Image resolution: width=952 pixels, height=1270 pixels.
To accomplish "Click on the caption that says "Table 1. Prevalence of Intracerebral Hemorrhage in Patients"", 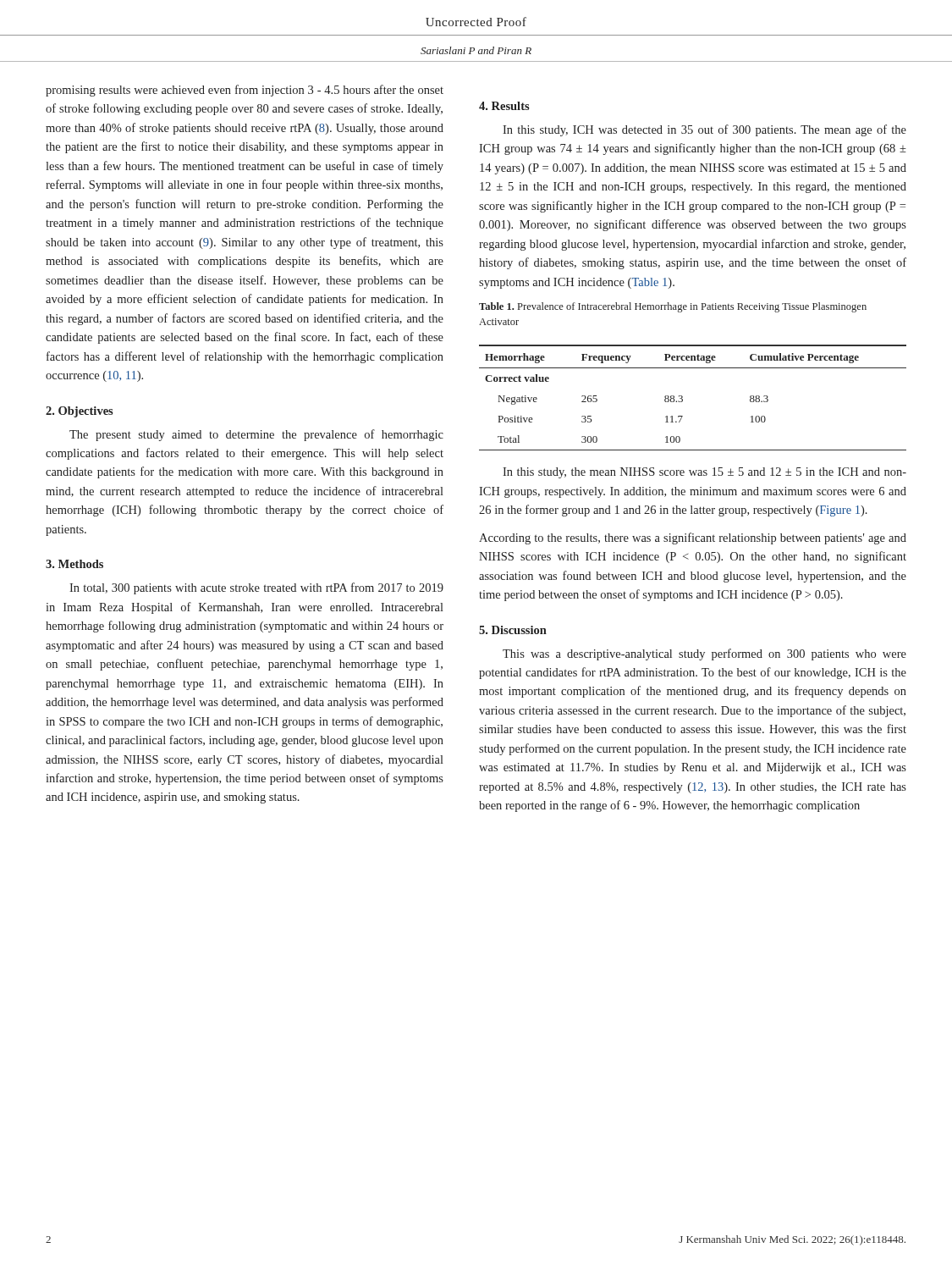I will 673,314.
